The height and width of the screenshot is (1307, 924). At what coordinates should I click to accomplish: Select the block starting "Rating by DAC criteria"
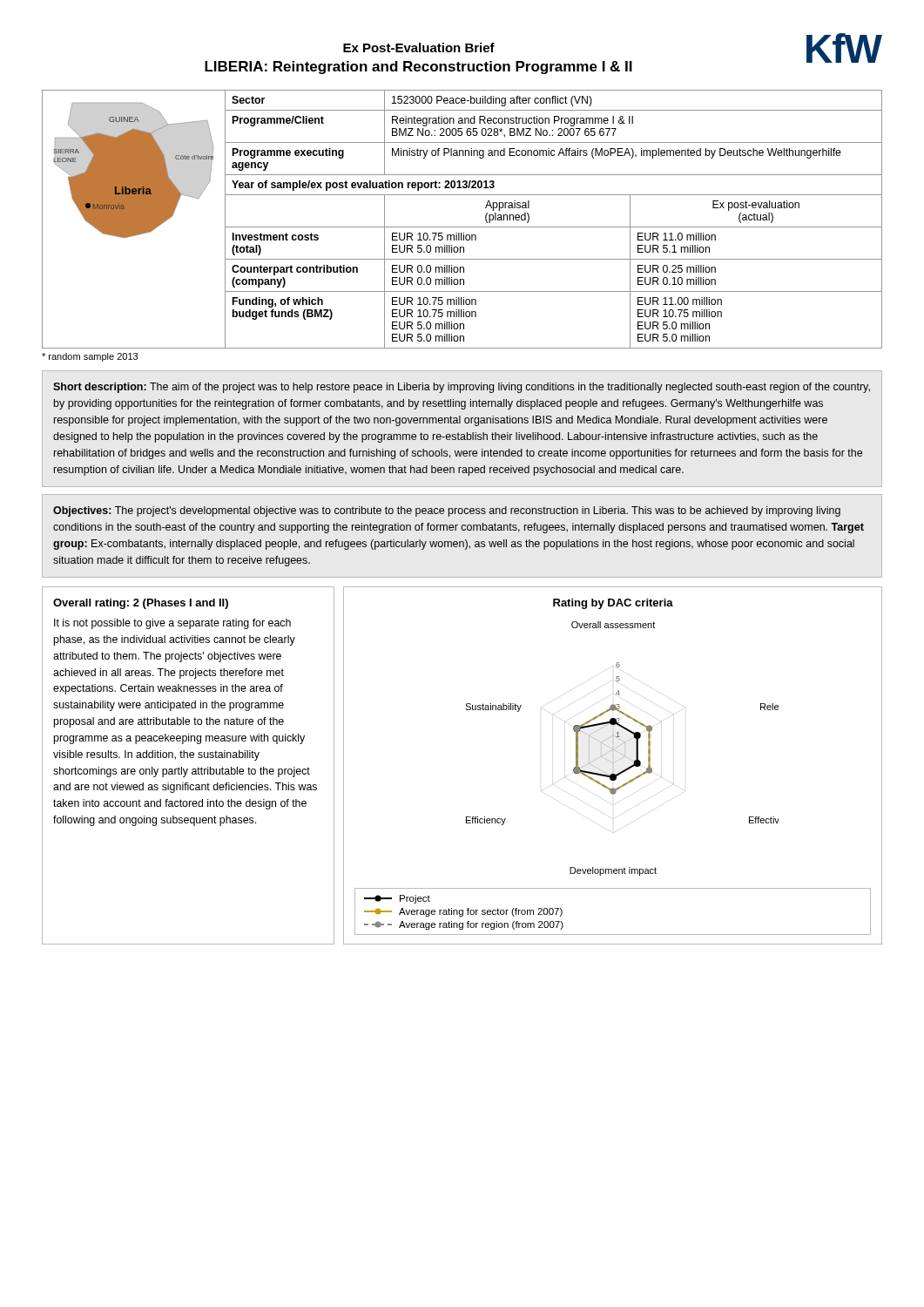pyautogui.click(x=613, y=603)
